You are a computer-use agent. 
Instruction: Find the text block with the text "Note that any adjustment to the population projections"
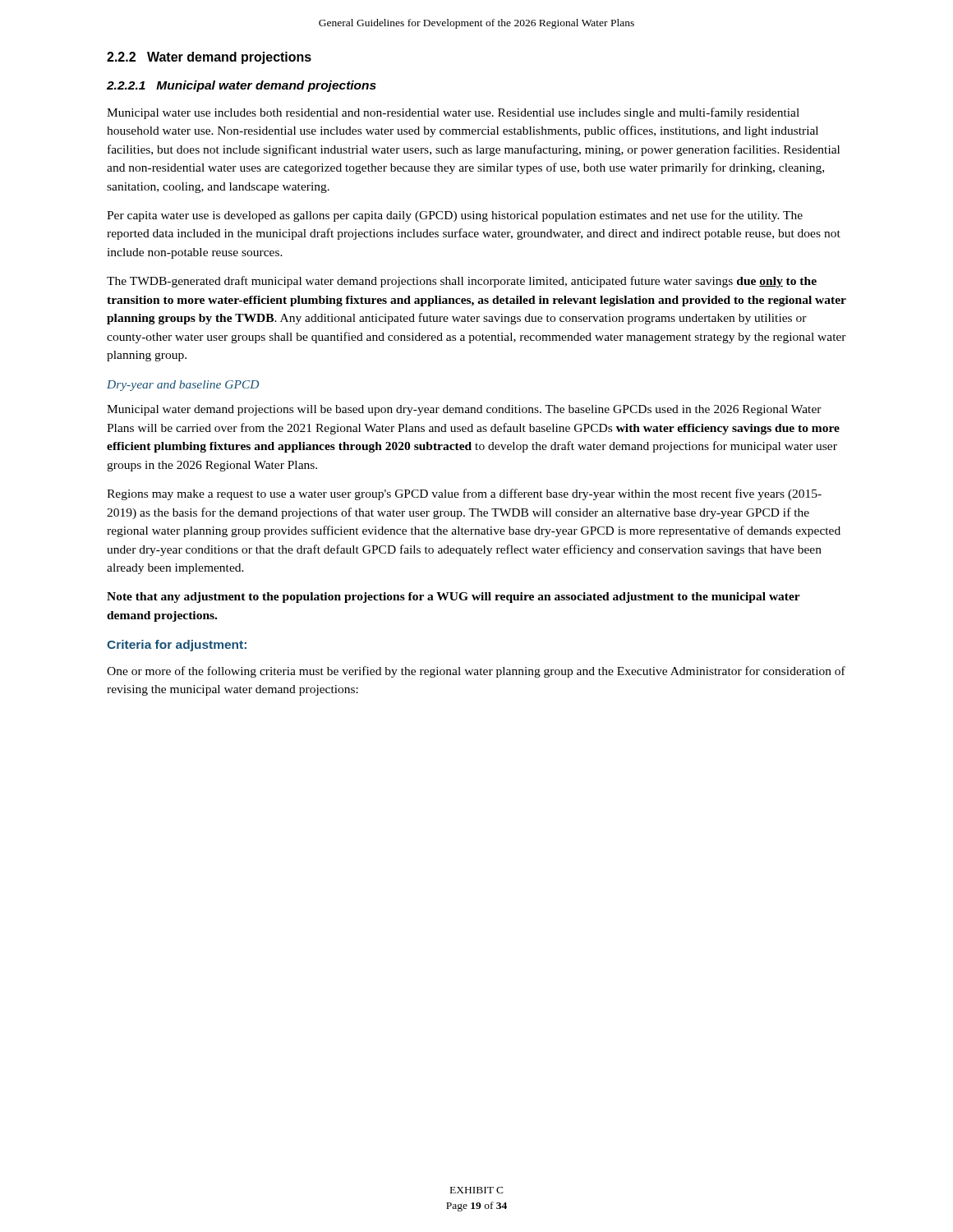[476, 606]
